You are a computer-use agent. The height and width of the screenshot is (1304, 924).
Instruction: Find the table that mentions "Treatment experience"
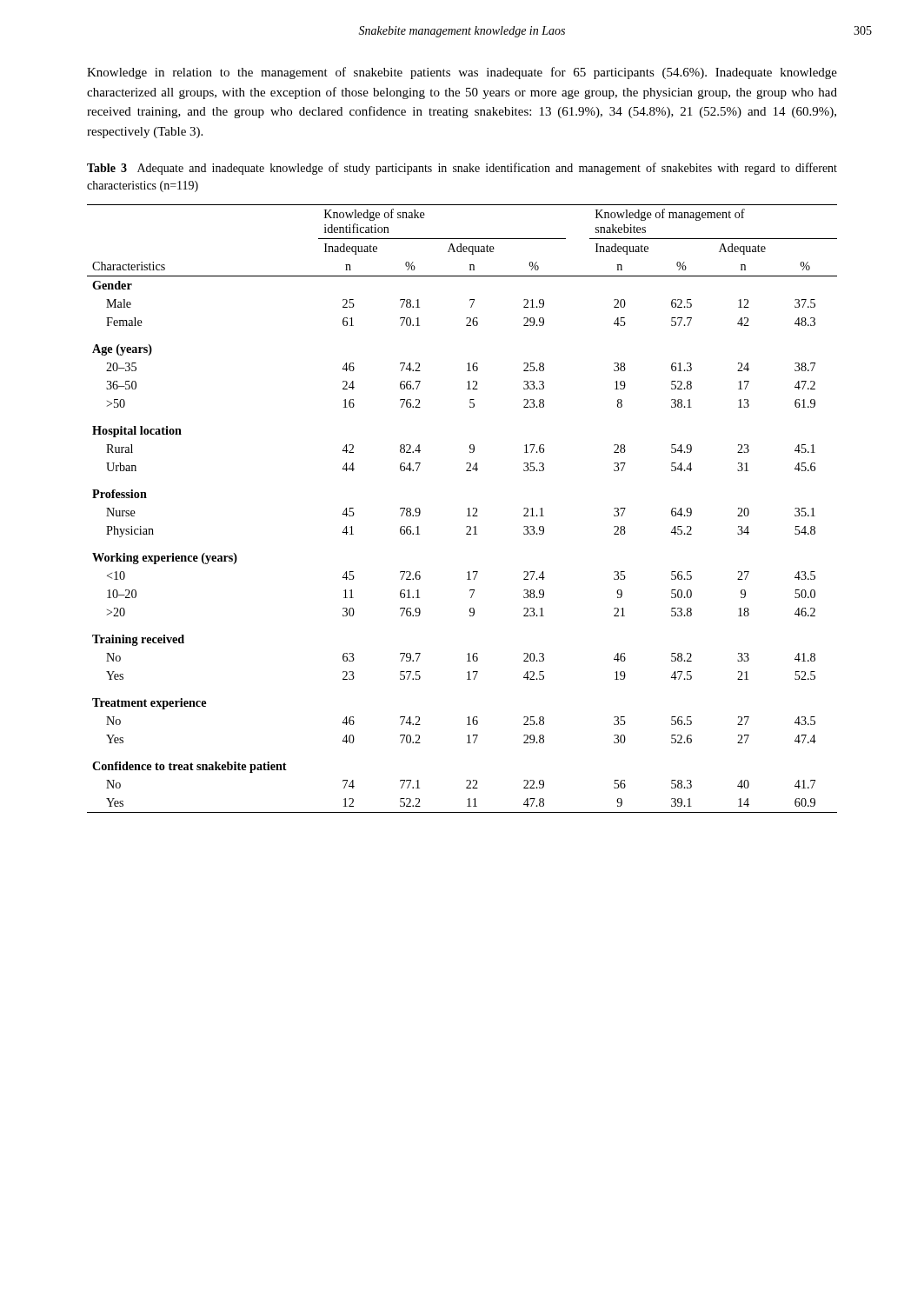[x=462, y=508]
